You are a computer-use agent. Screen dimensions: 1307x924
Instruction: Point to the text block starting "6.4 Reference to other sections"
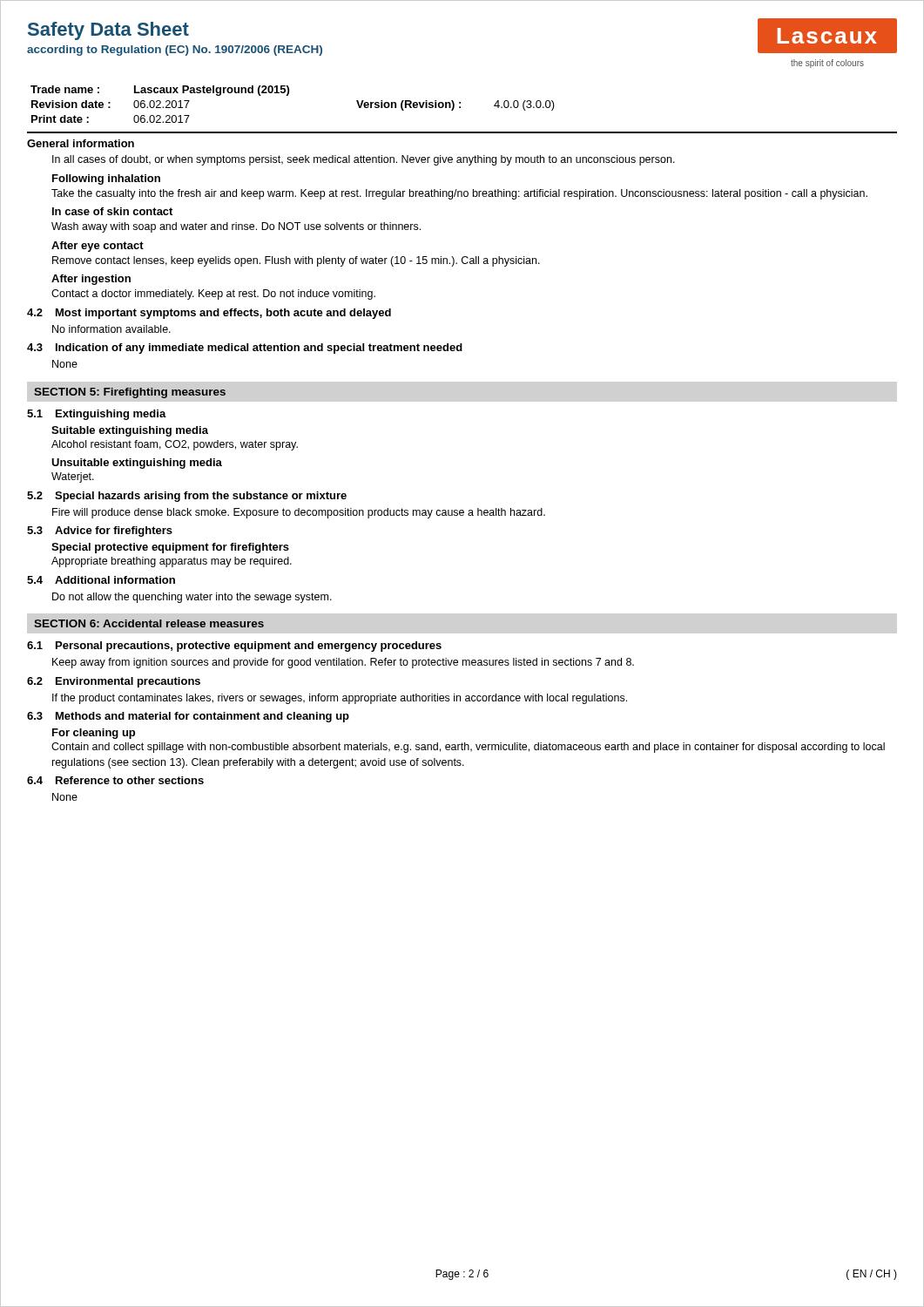(x=115, y=780)
